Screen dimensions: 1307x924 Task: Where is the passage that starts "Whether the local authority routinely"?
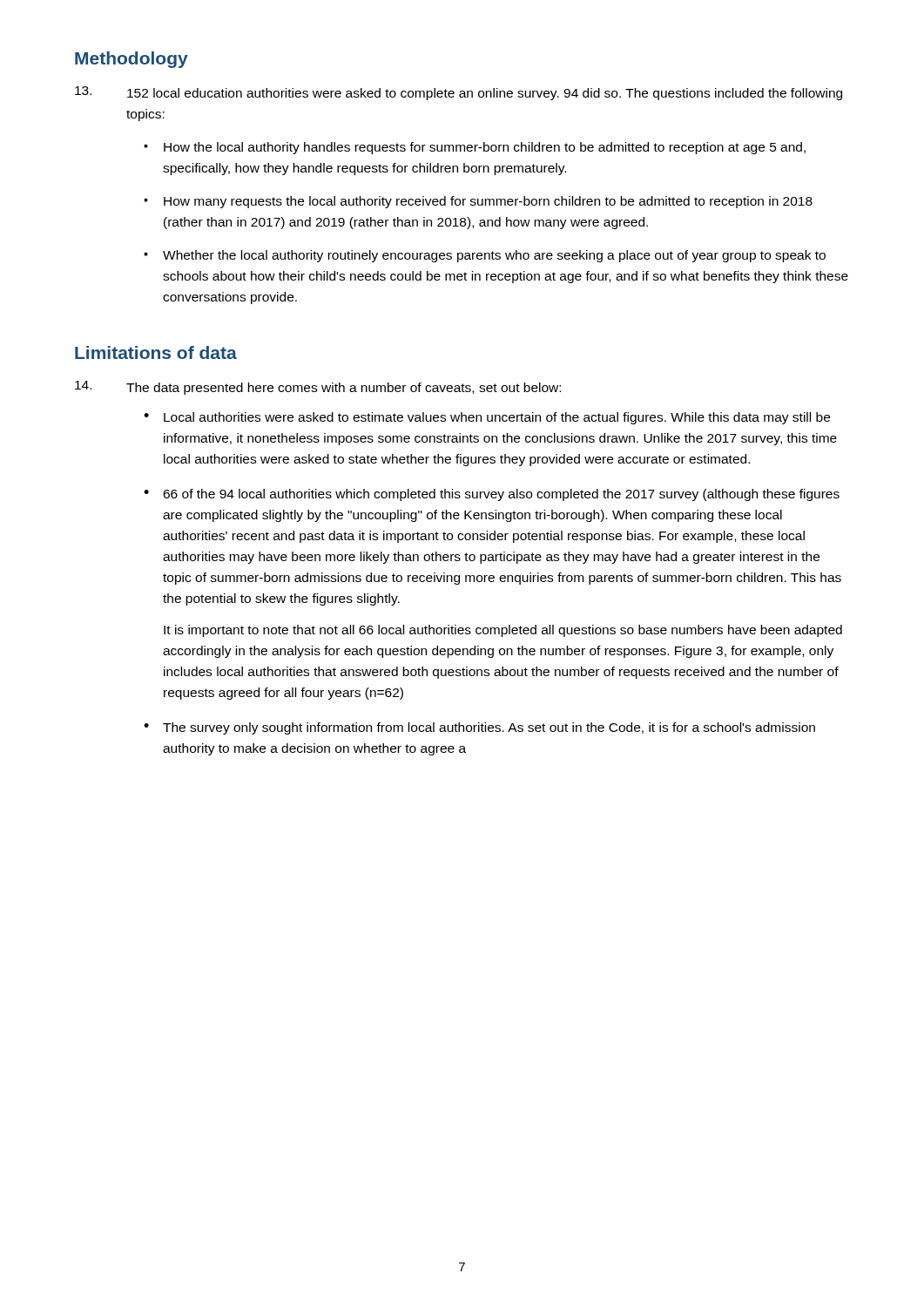pyautogui.click(x=497, y=276)
